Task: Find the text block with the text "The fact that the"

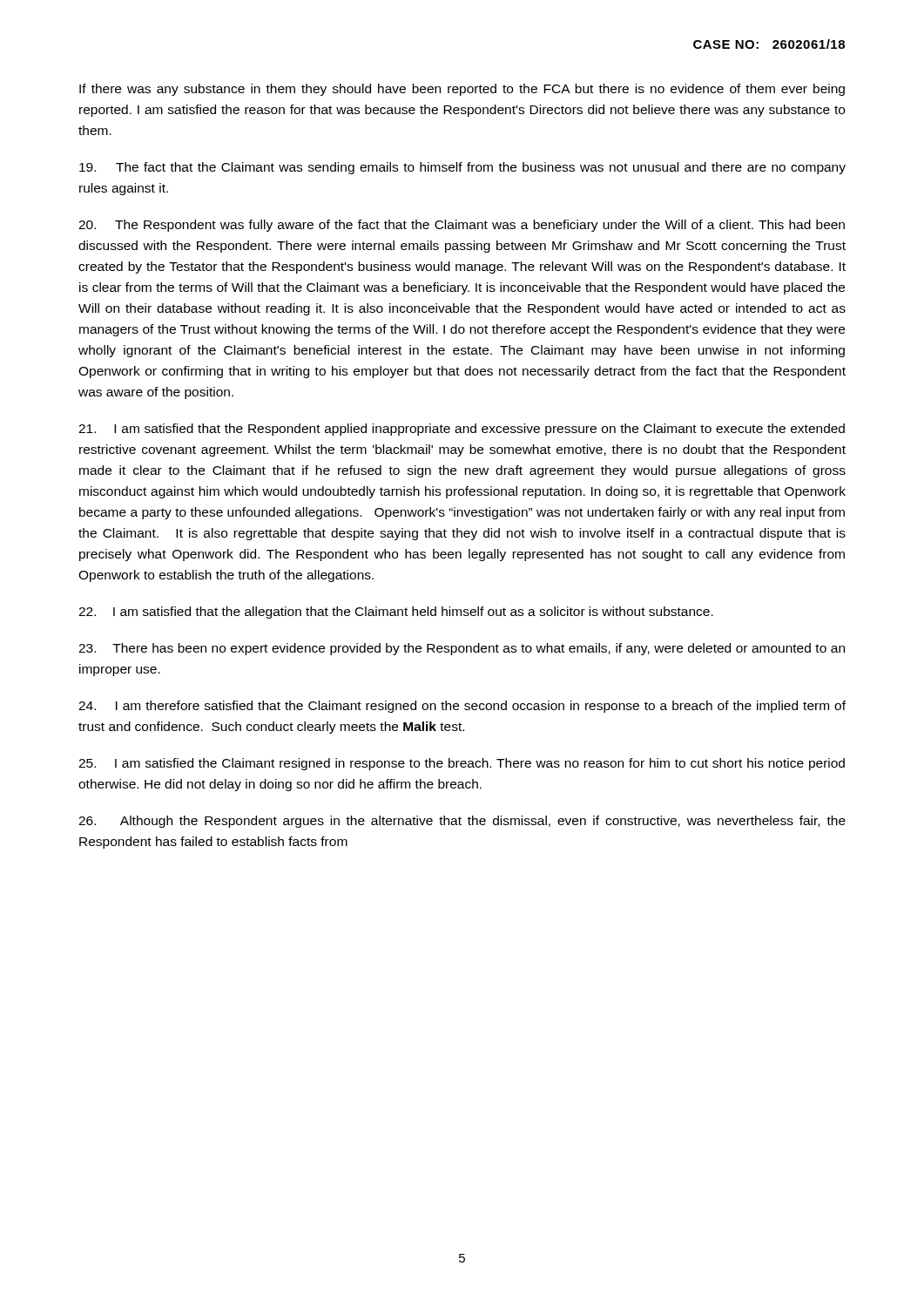Action: point(462,177)
